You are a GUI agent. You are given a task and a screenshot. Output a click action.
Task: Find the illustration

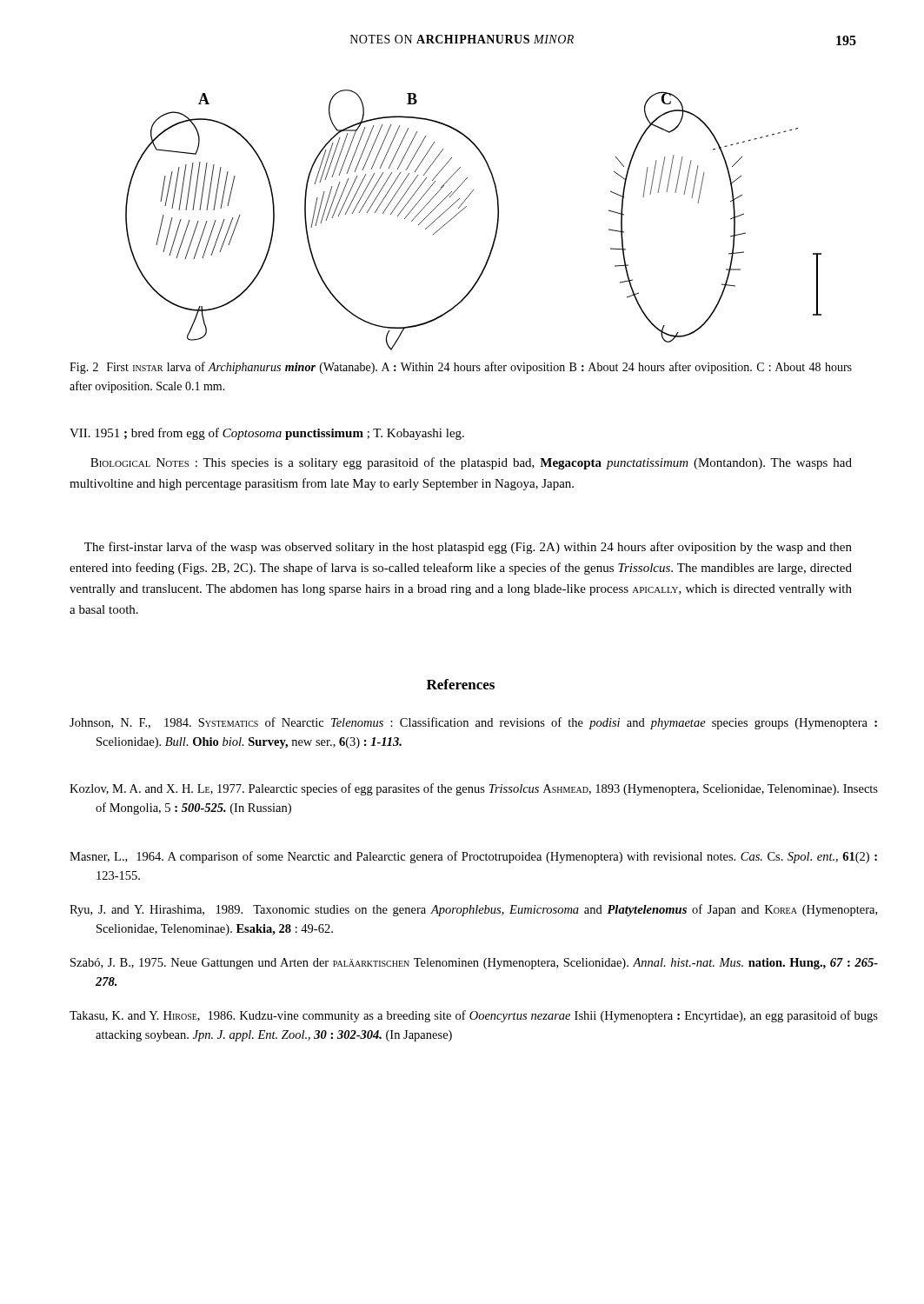(461, 208)
